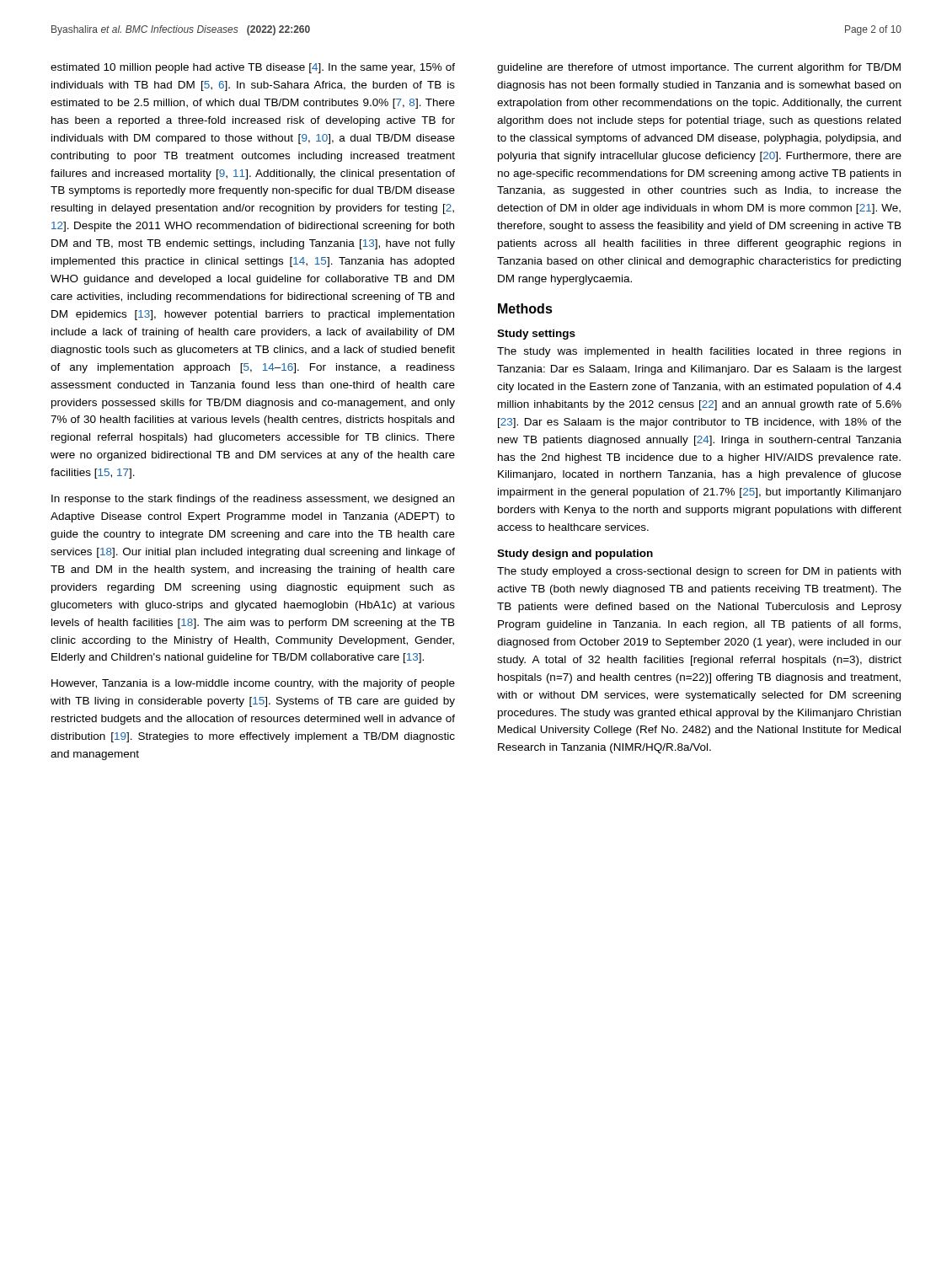Where is the passage that starts "The study employed a"?
The width and height of the screenshot is (952, 1264).
click(699, 660)
